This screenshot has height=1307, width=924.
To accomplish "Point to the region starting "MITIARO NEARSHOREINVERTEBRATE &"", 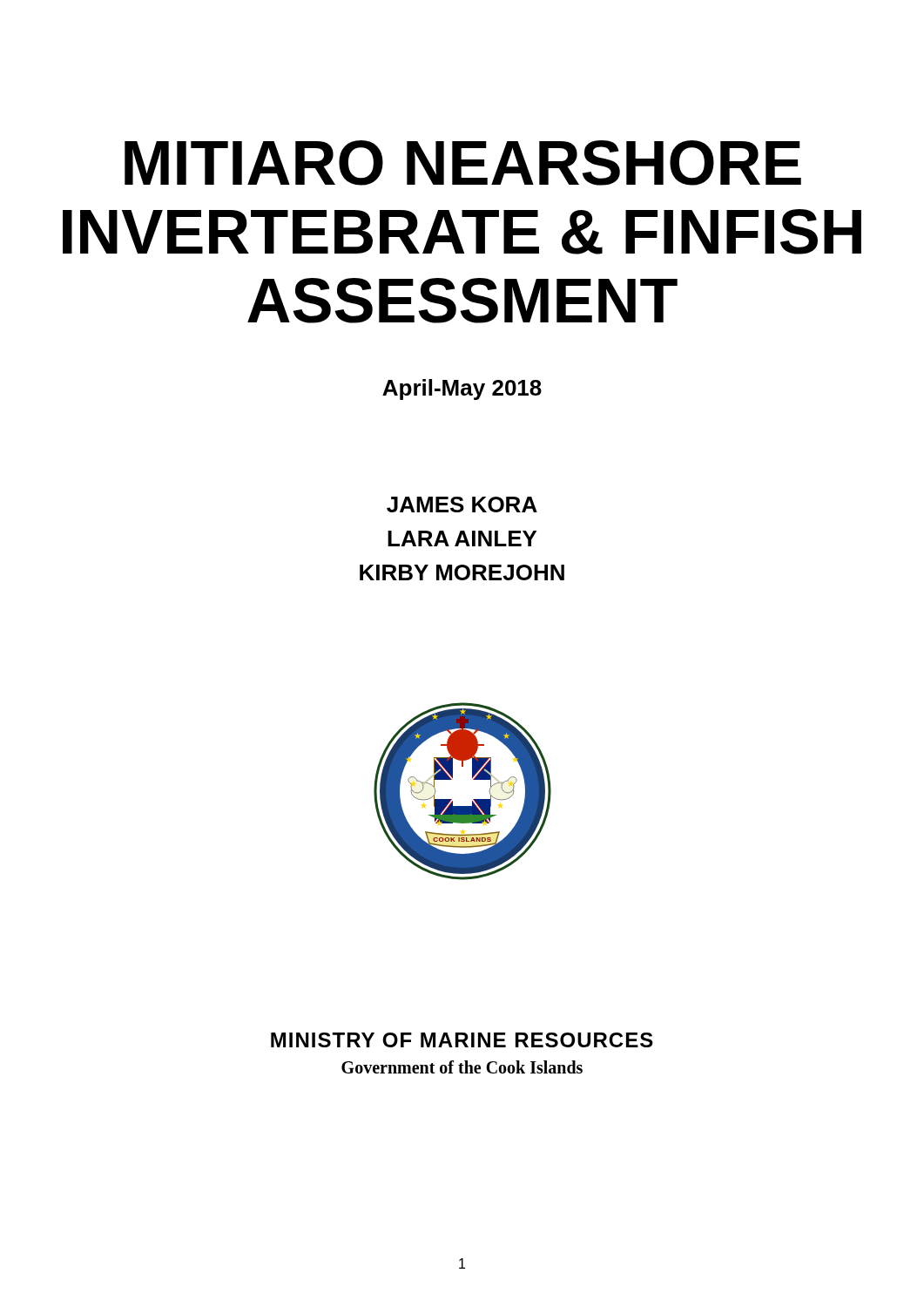I will coord(462,232).
